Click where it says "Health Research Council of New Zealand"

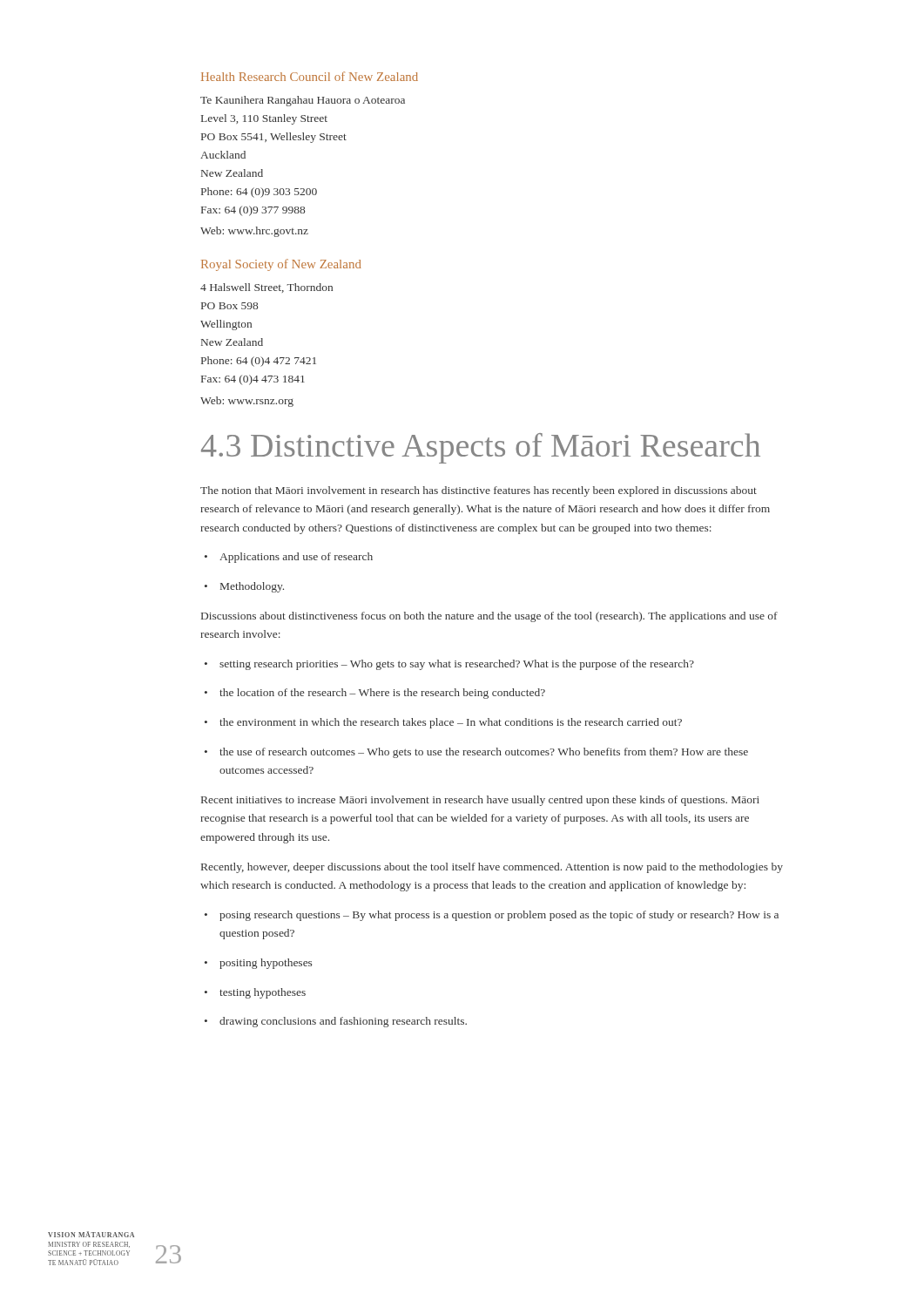coord(310,76)
